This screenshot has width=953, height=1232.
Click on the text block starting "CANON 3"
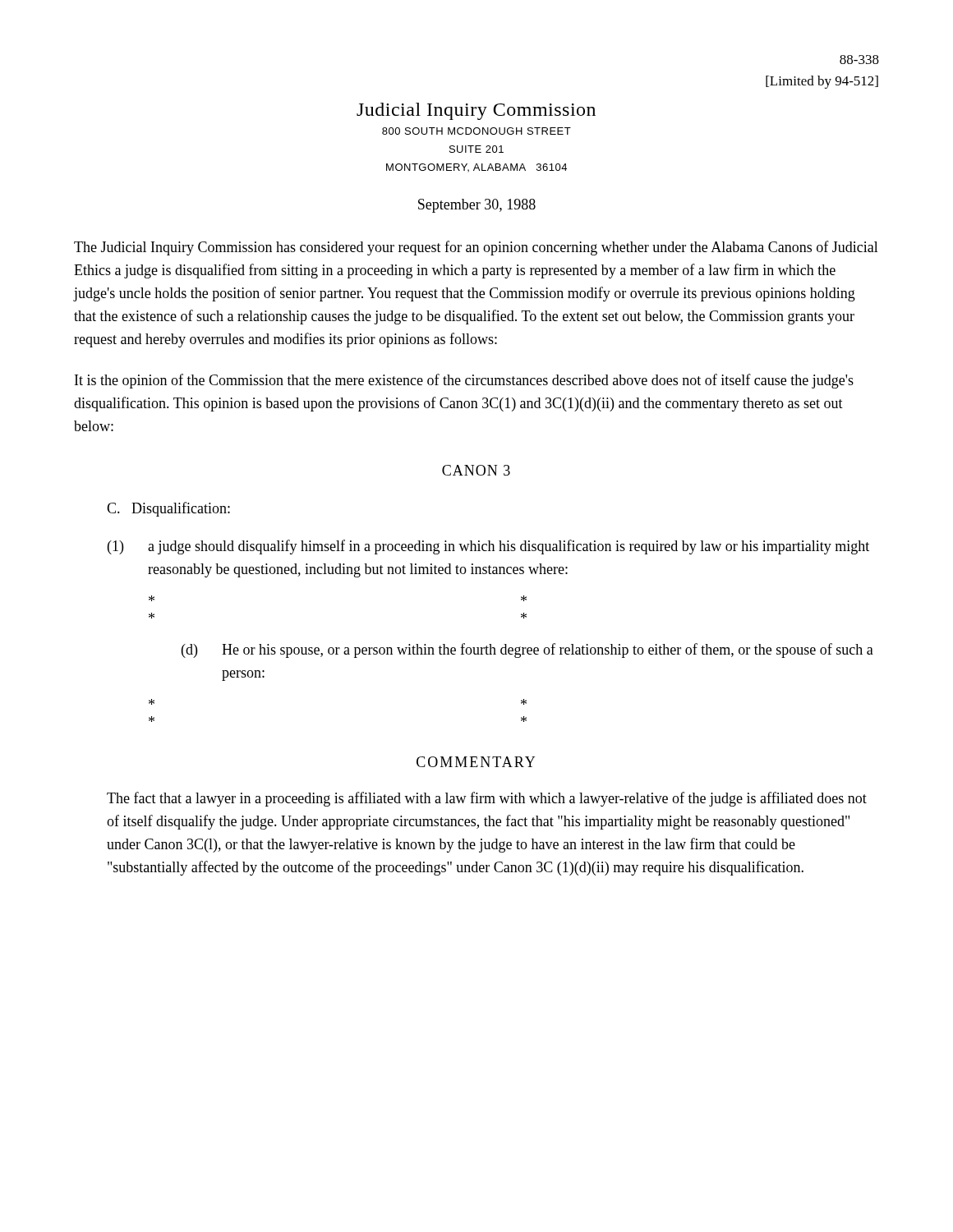tap(476, 471)
